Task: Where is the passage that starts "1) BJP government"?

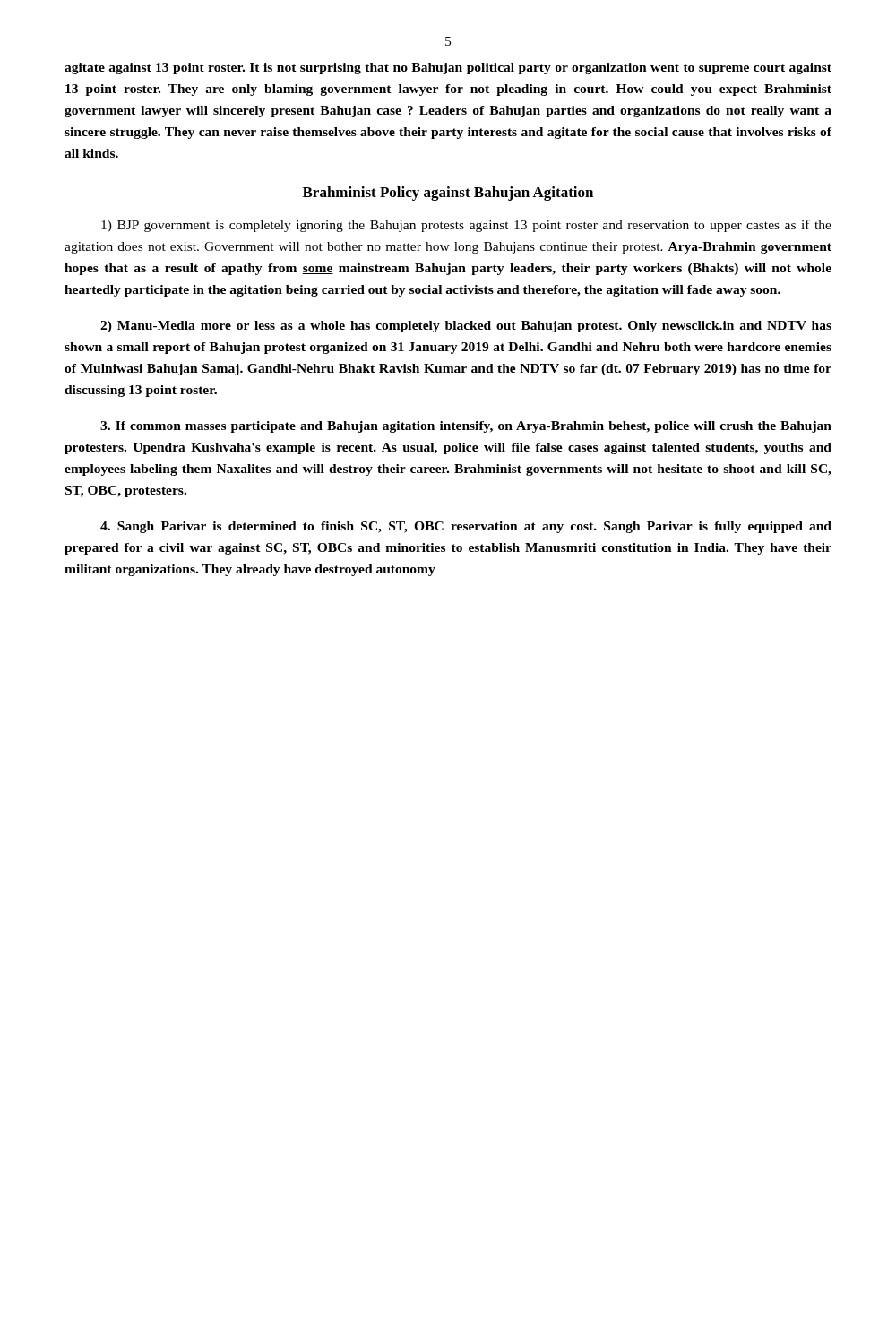Action: coord(448,257)
